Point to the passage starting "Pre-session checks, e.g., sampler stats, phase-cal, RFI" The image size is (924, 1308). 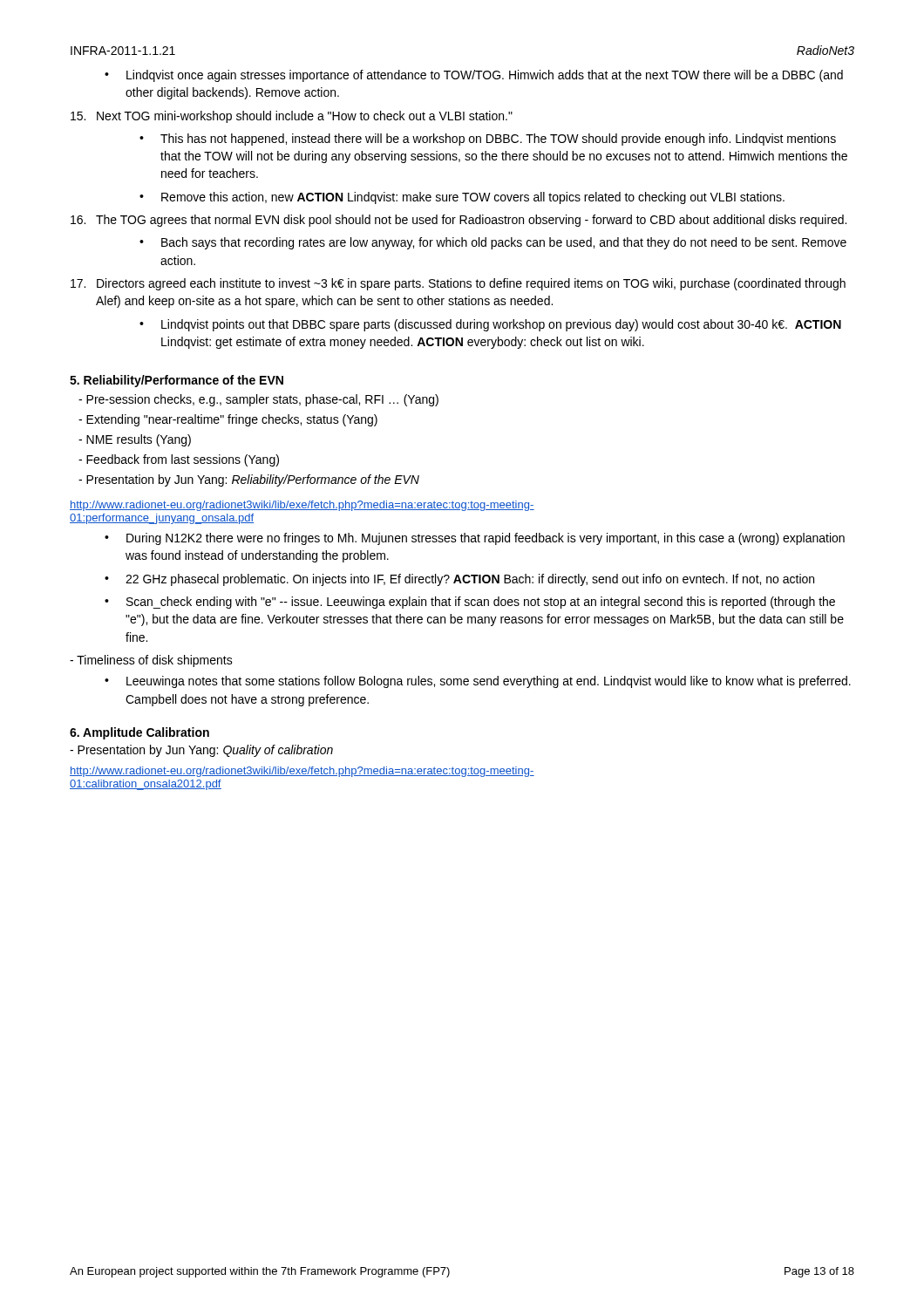258,400
